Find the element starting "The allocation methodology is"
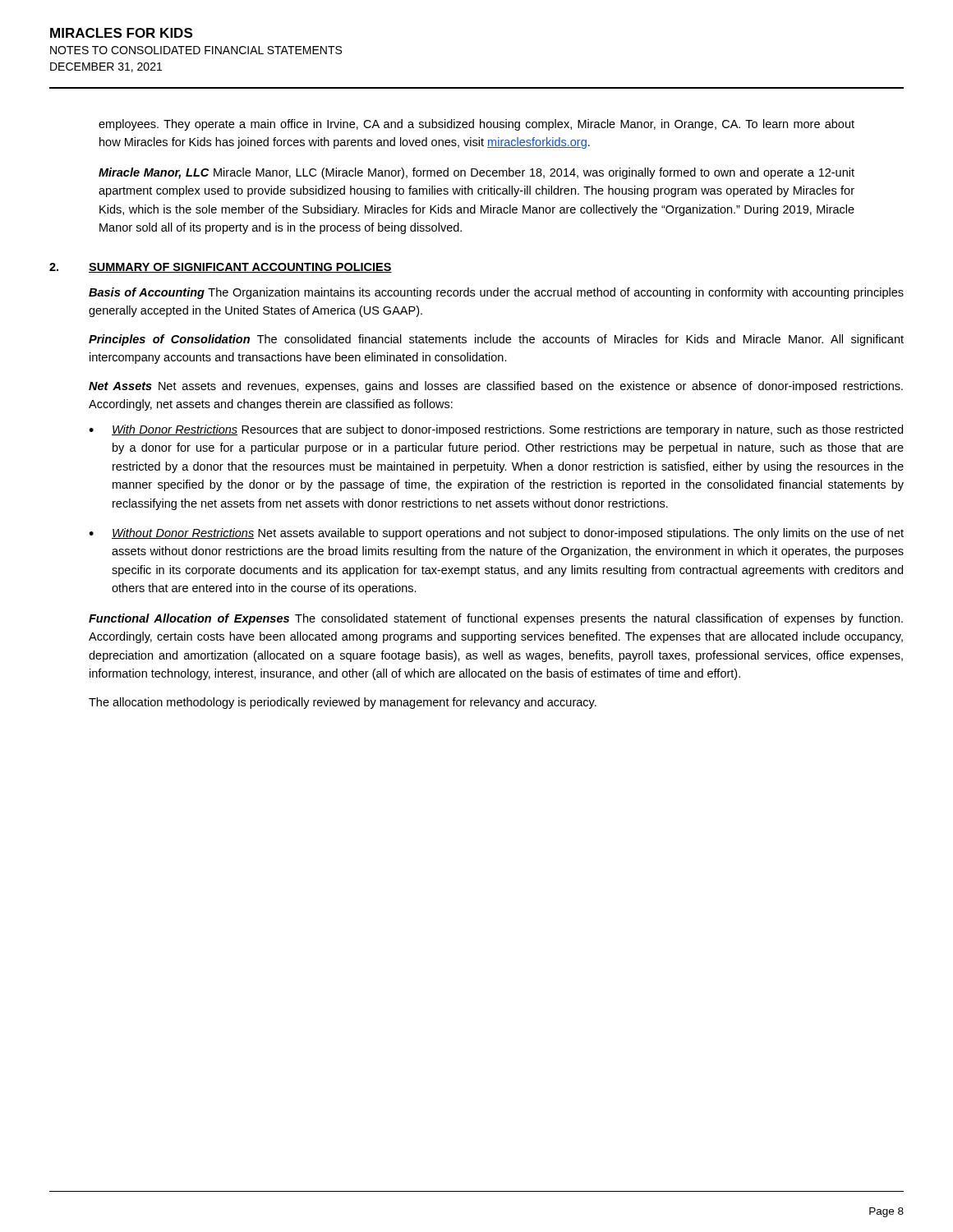Screen dimensions: 1232x953 coord(343,702)
